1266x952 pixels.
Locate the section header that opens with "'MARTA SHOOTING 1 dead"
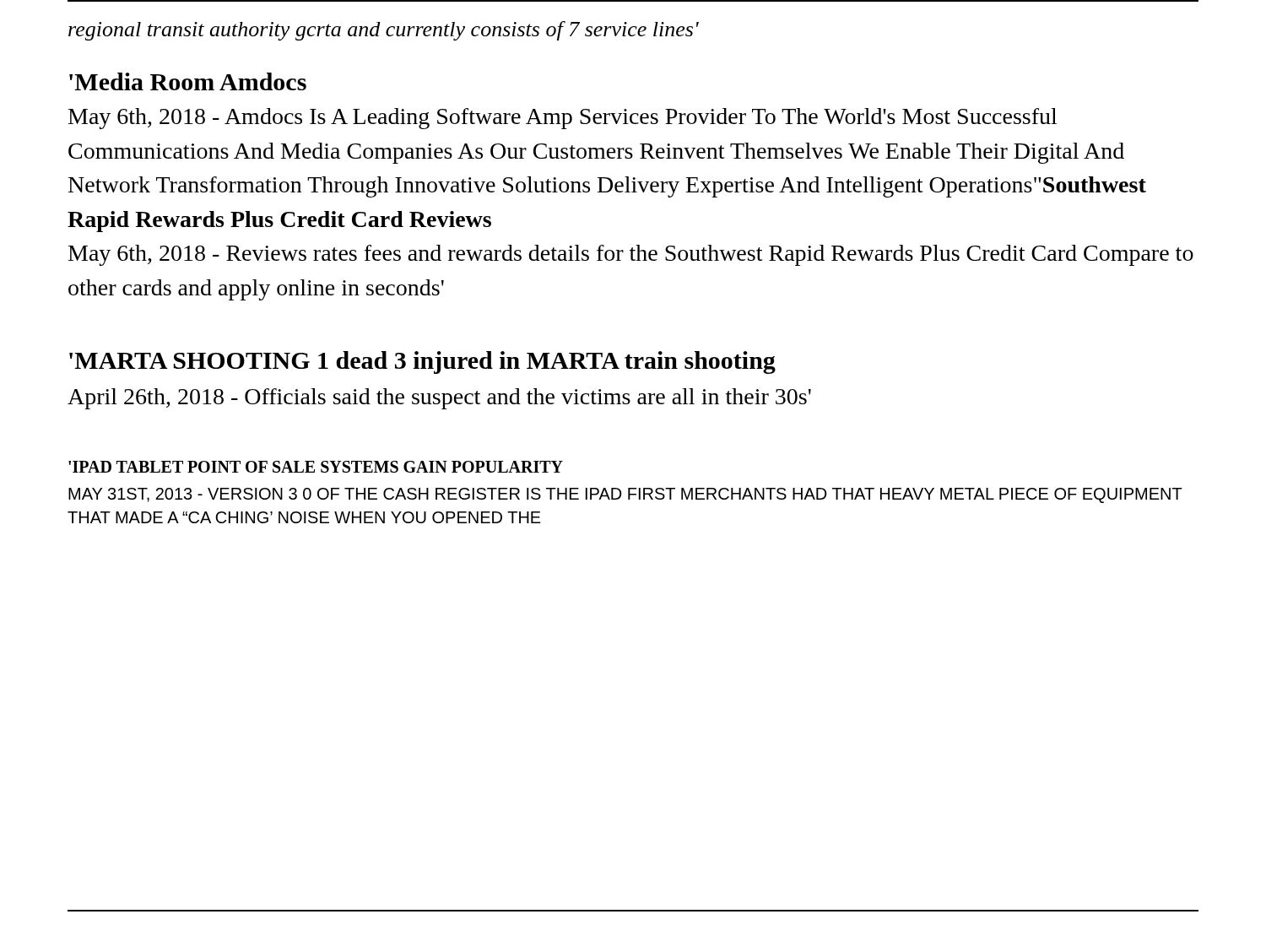[x=422, y=360]
